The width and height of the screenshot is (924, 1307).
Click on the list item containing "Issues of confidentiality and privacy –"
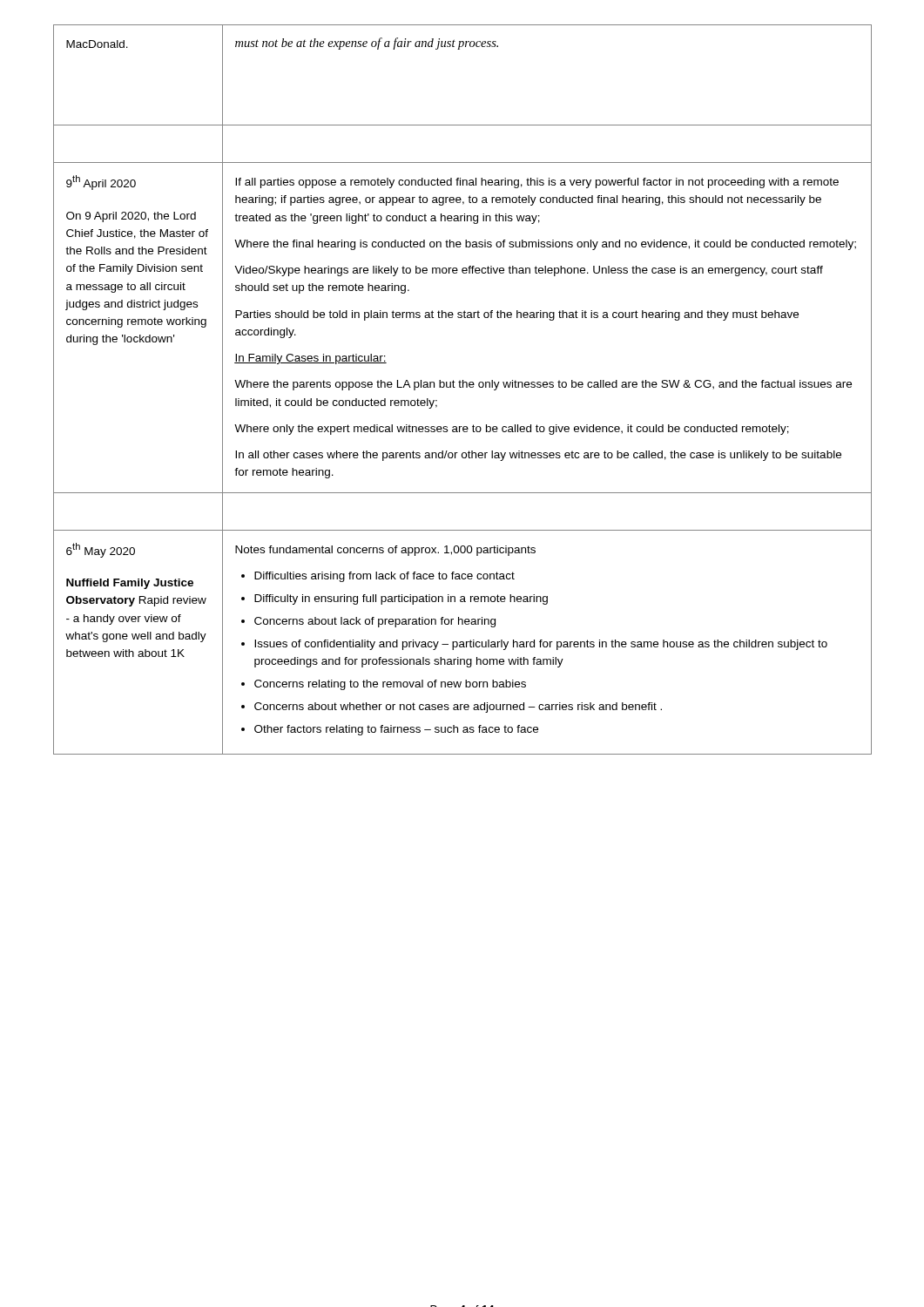coord(541,652)
